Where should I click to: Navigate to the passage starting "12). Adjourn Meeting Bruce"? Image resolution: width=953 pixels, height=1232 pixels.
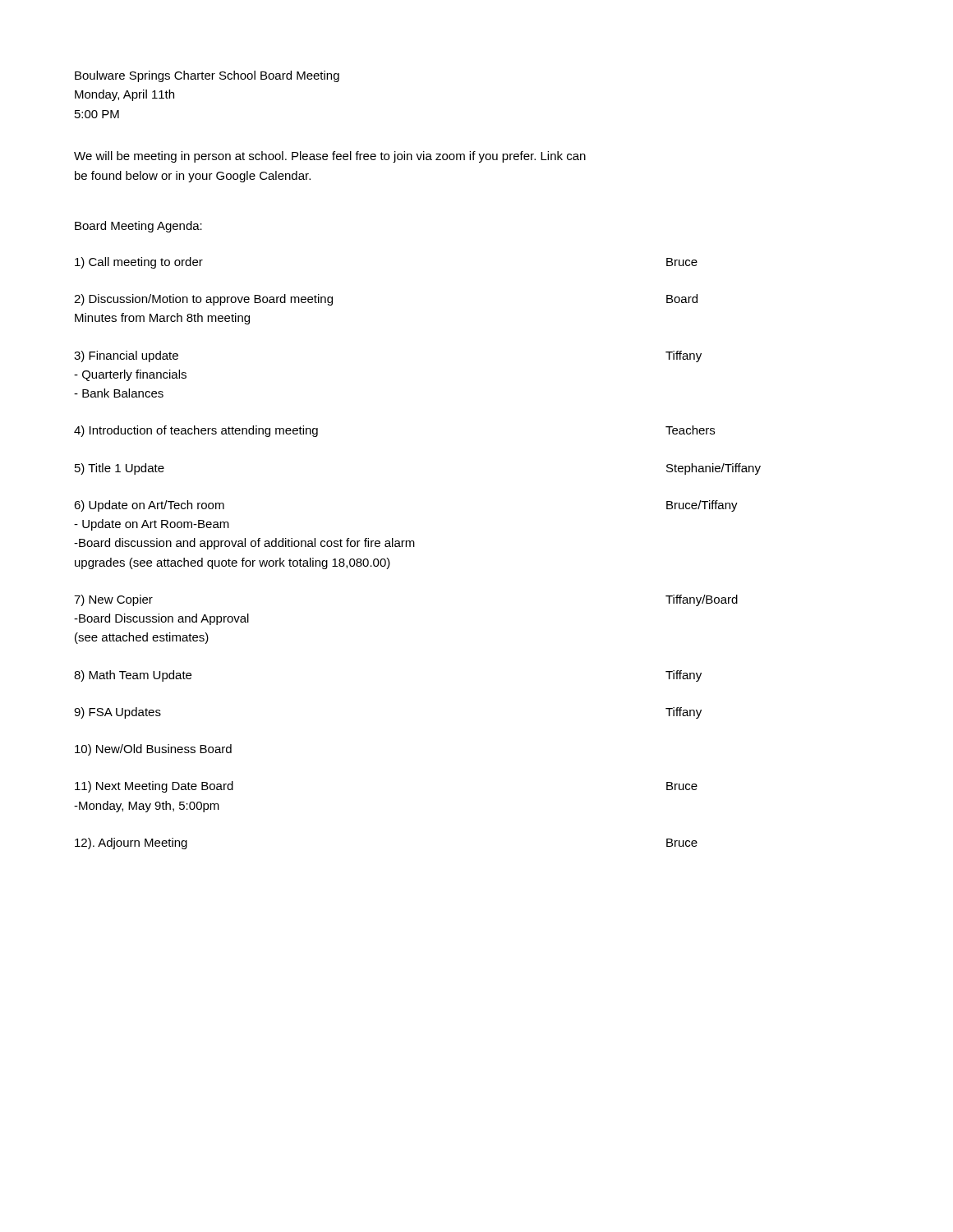(x=134, y=843)
